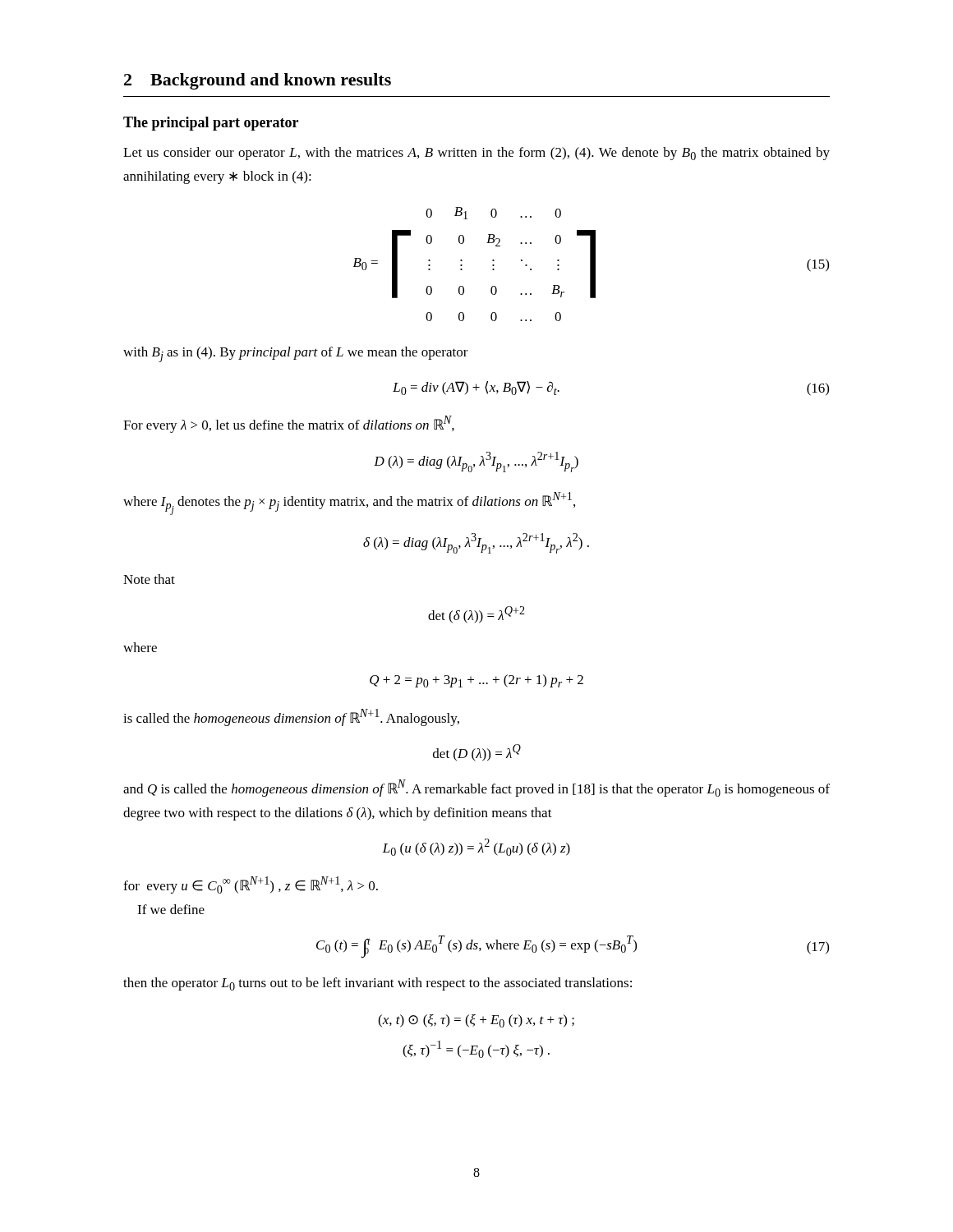This screenshot has height=1232, width=953.
Task: Navigate to the element starting "det (δ (λ))"
Action: coord(476,614)
